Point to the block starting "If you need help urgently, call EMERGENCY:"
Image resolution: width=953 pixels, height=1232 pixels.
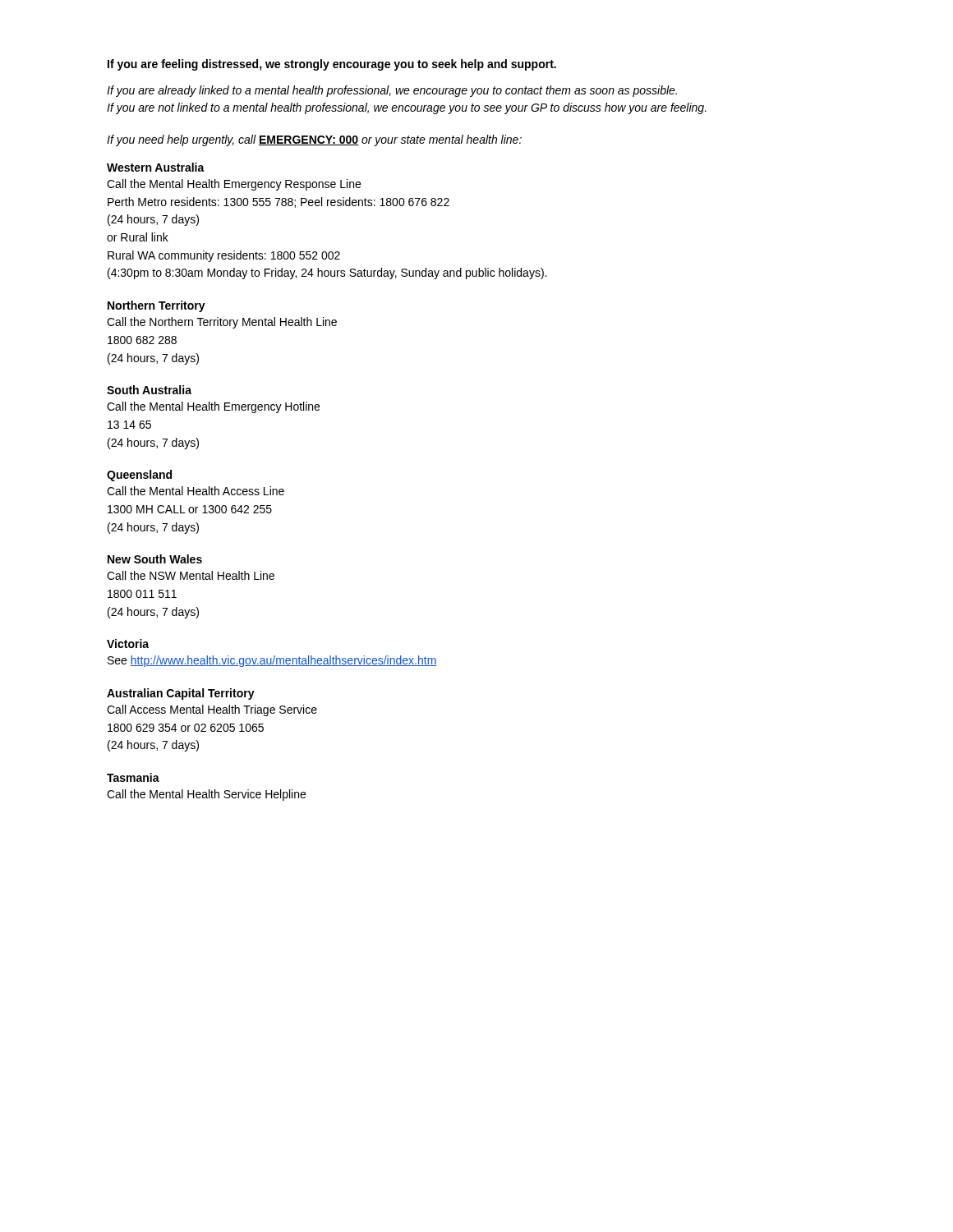coord(314,140)
